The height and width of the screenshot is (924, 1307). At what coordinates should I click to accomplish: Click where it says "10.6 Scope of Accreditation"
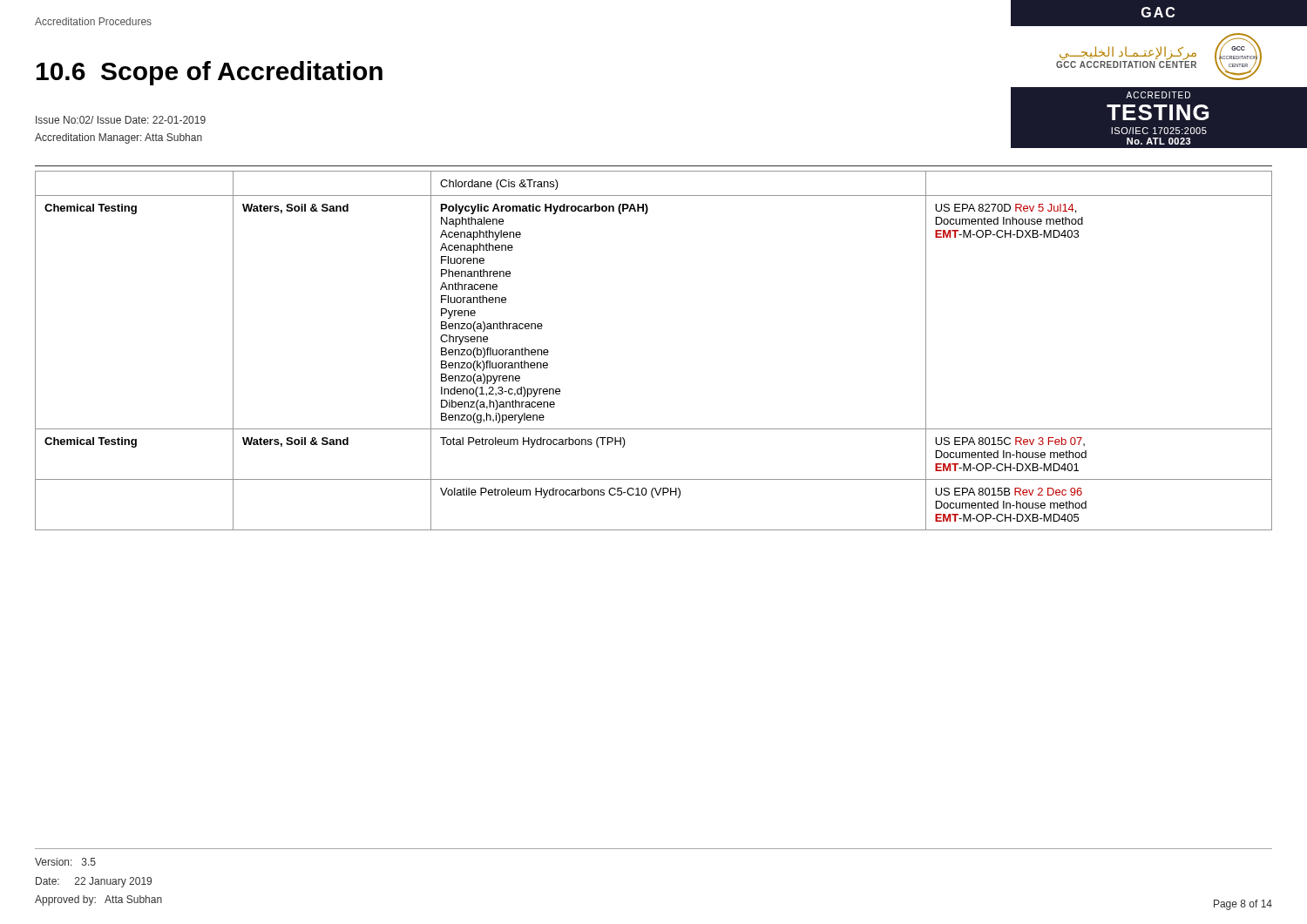[x=209, y=71]
